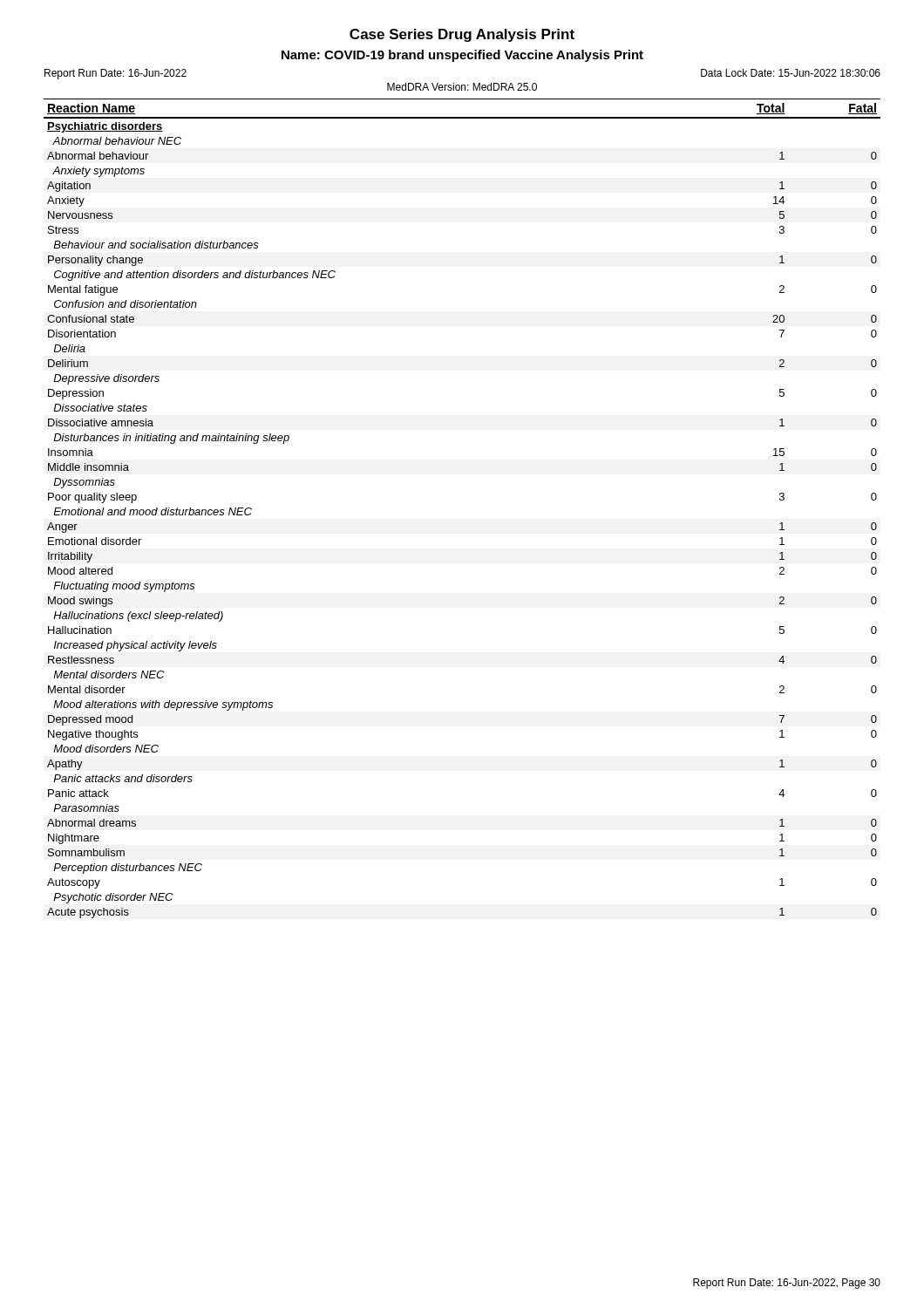Locate the title that says "Name: COVID-19 brand unspecified Vaccine Analysis"
The height and width of the screenshot is (1308, 924).
pos(462,54)
